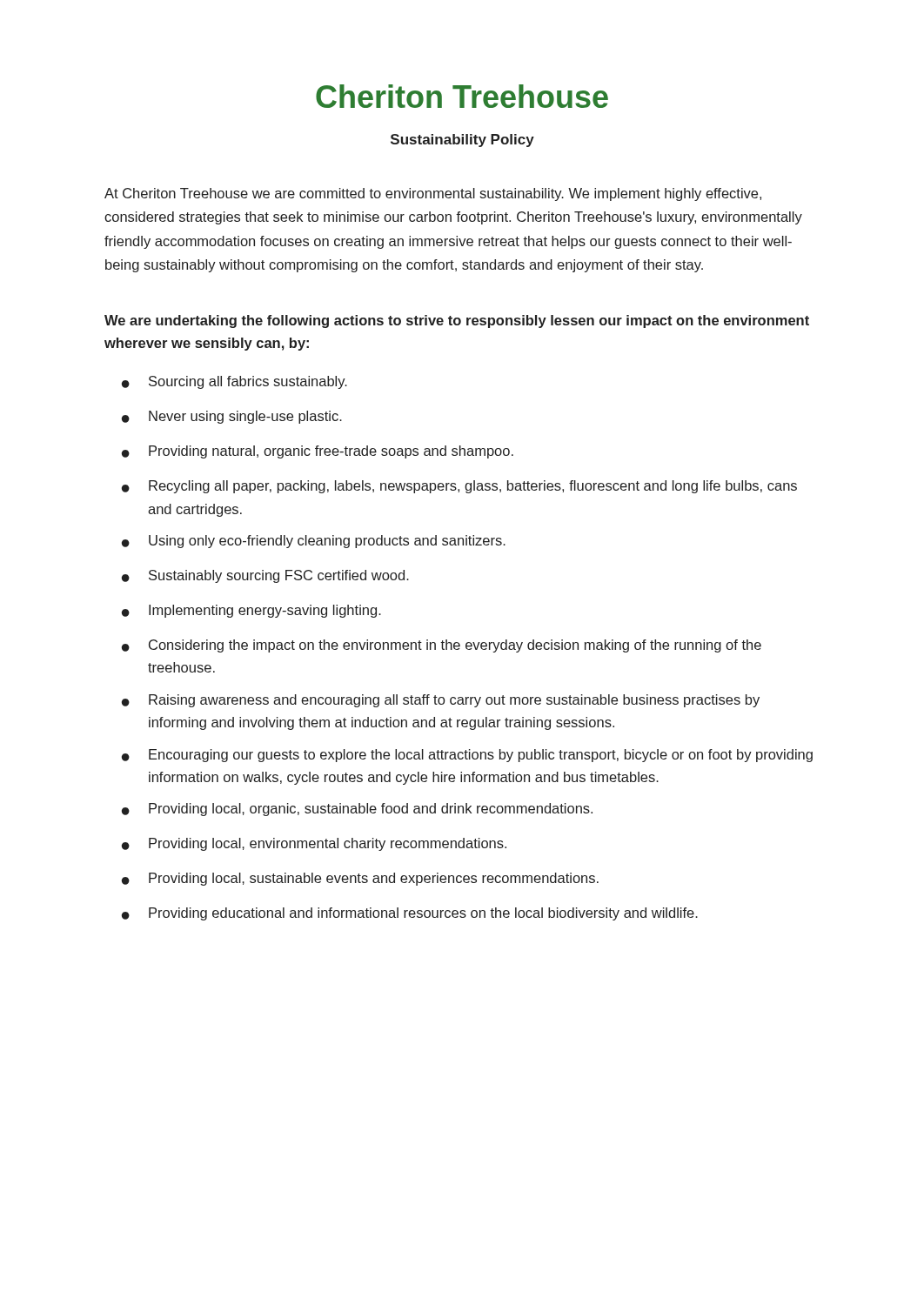The width and height of the screenshot is (924, 1305).
Task: Click on the list item that says "● Considering the impact on"
Action: coord(462,656)
